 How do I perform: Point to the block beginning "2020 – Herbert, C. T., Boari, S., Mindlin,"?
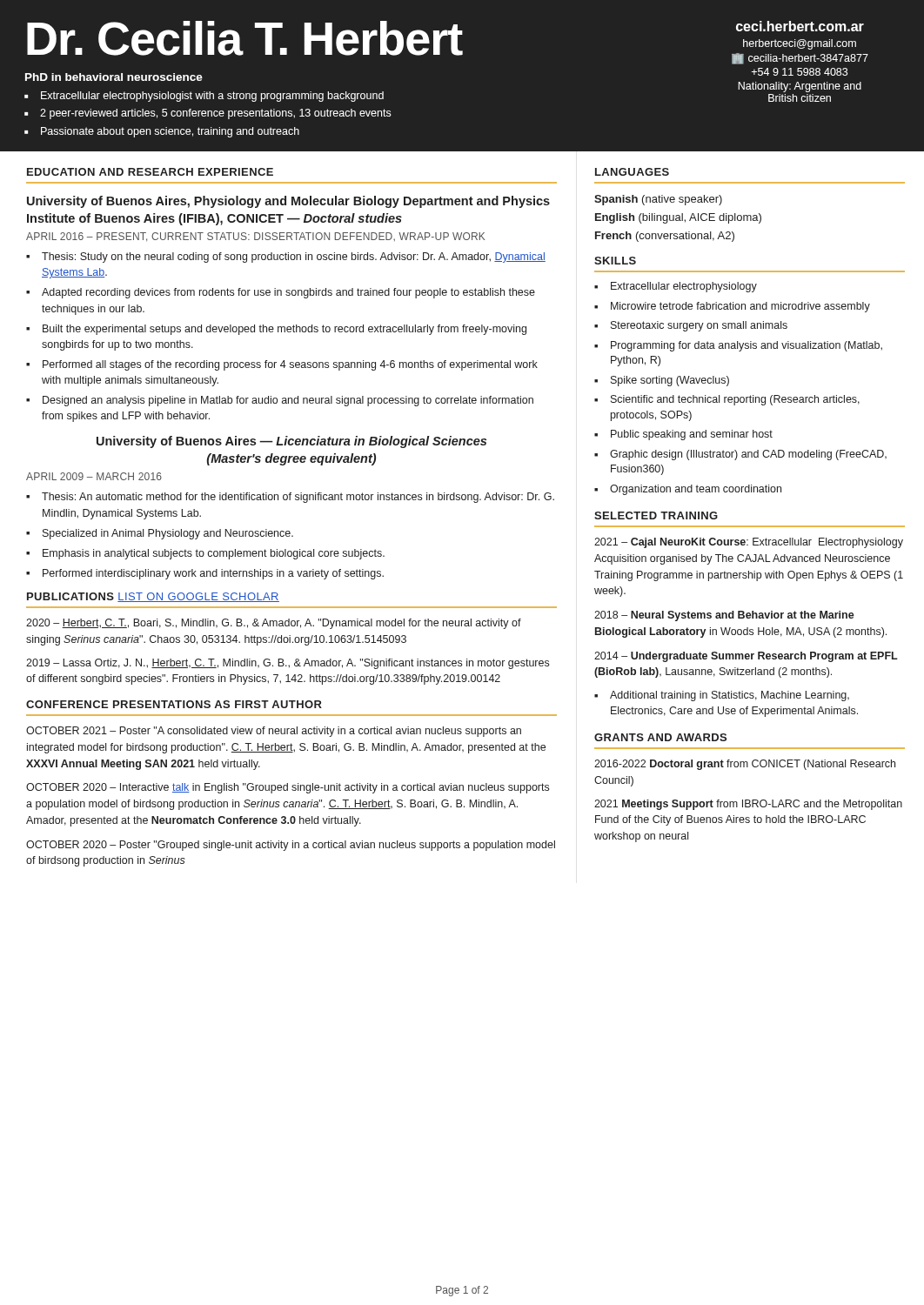pyautogui.click(x=273, y=631)
